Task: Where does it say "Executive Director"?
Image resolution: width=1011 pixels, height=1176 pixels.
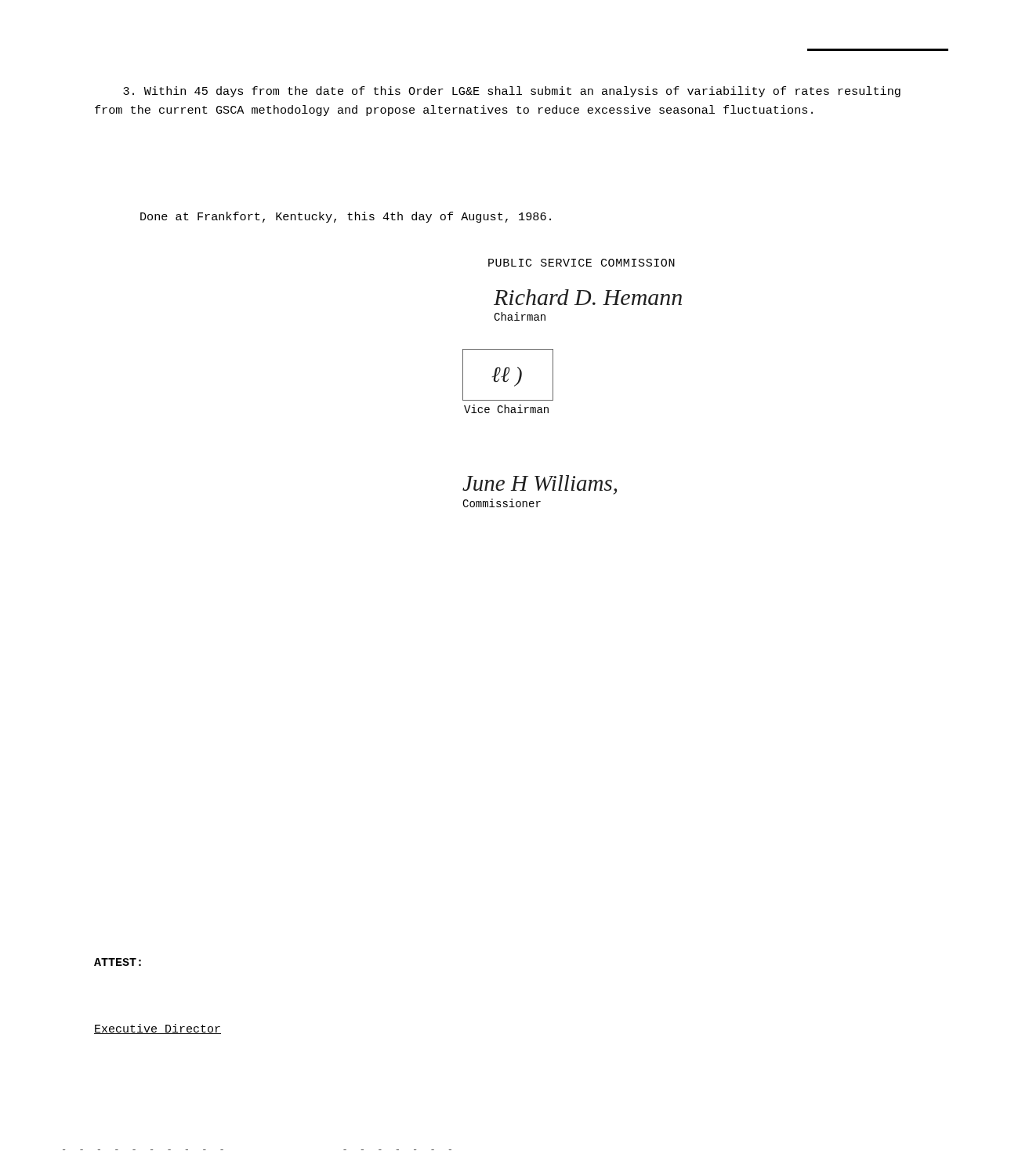Action: pyautogui.click(x=158, y=1030)
